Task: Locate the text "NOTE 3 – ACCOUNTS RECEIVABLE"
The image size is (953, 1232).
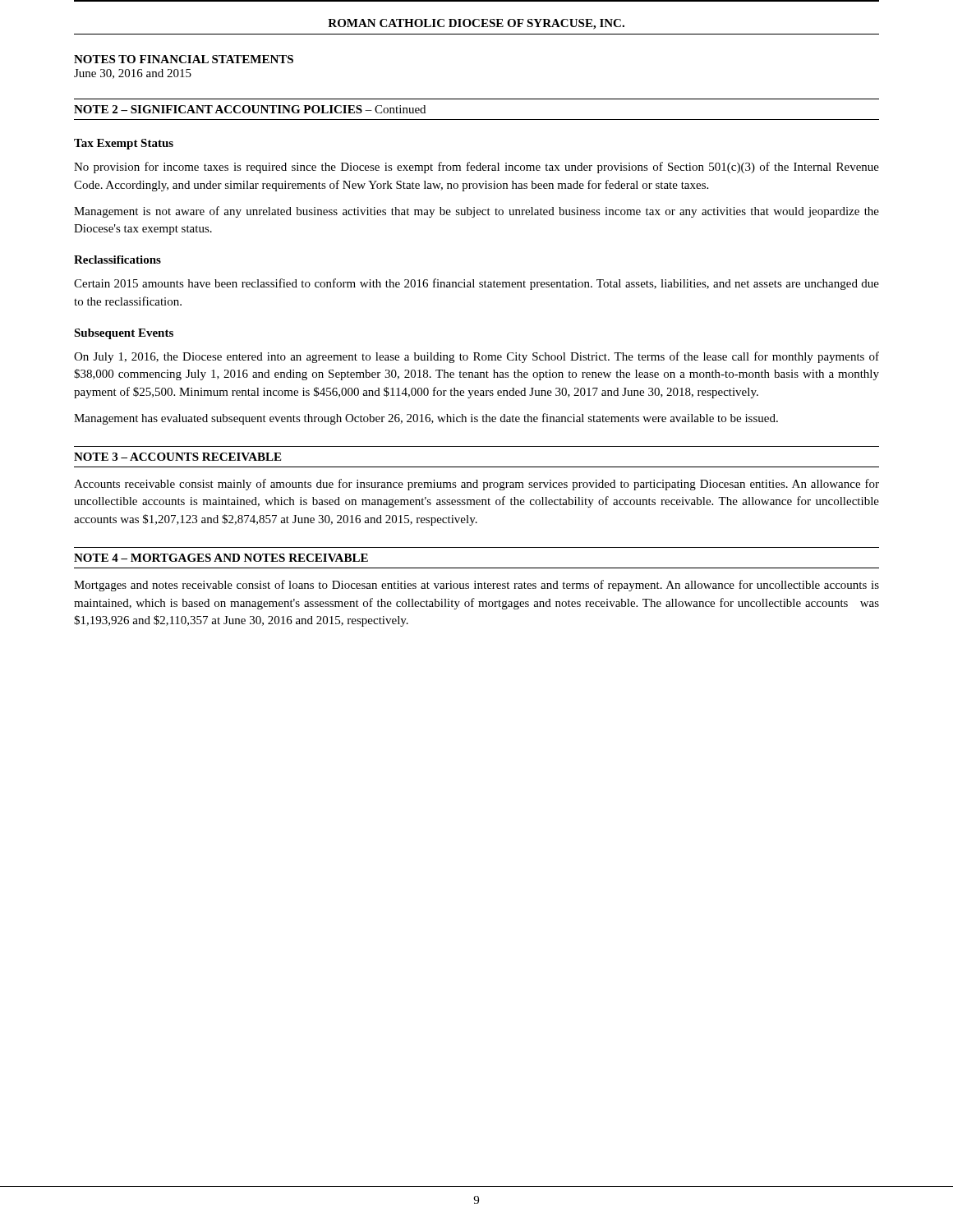Action: [x=178, y=456]
